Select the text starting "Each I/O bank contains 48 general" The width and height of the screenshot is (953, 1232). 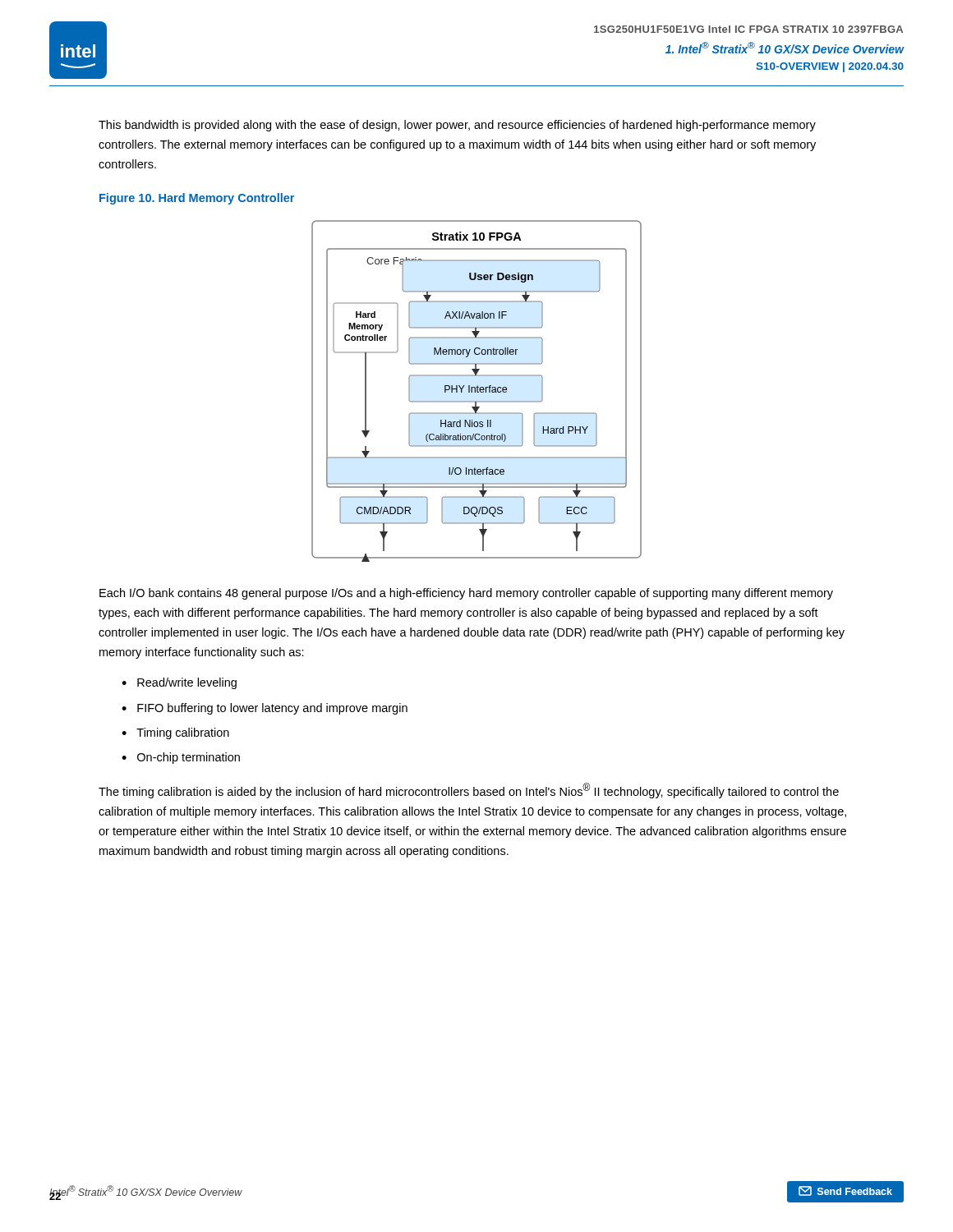[x=472, y=622]
